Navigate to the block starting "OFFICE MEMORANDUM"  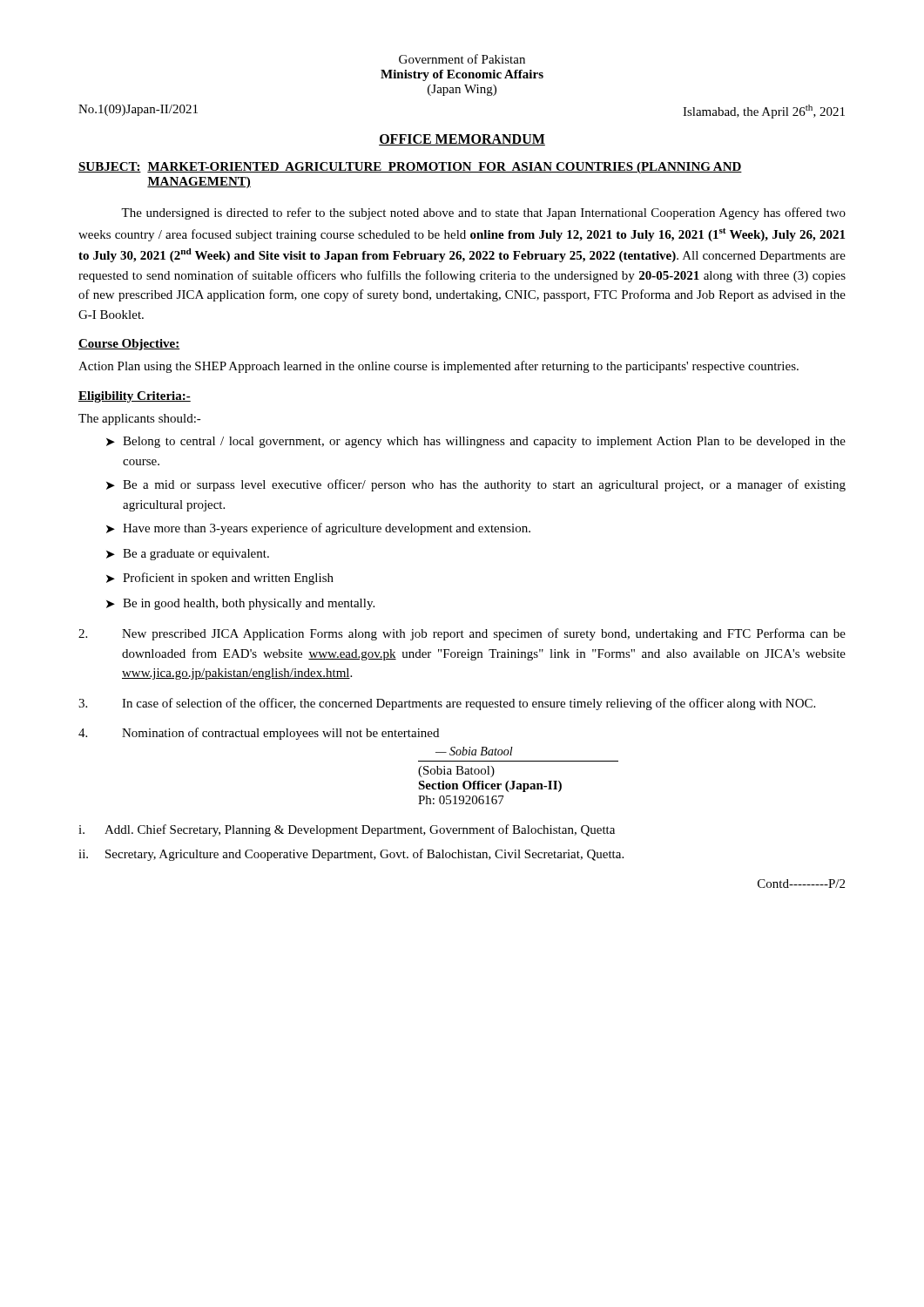pyautogui.click(x=462, y=139)
